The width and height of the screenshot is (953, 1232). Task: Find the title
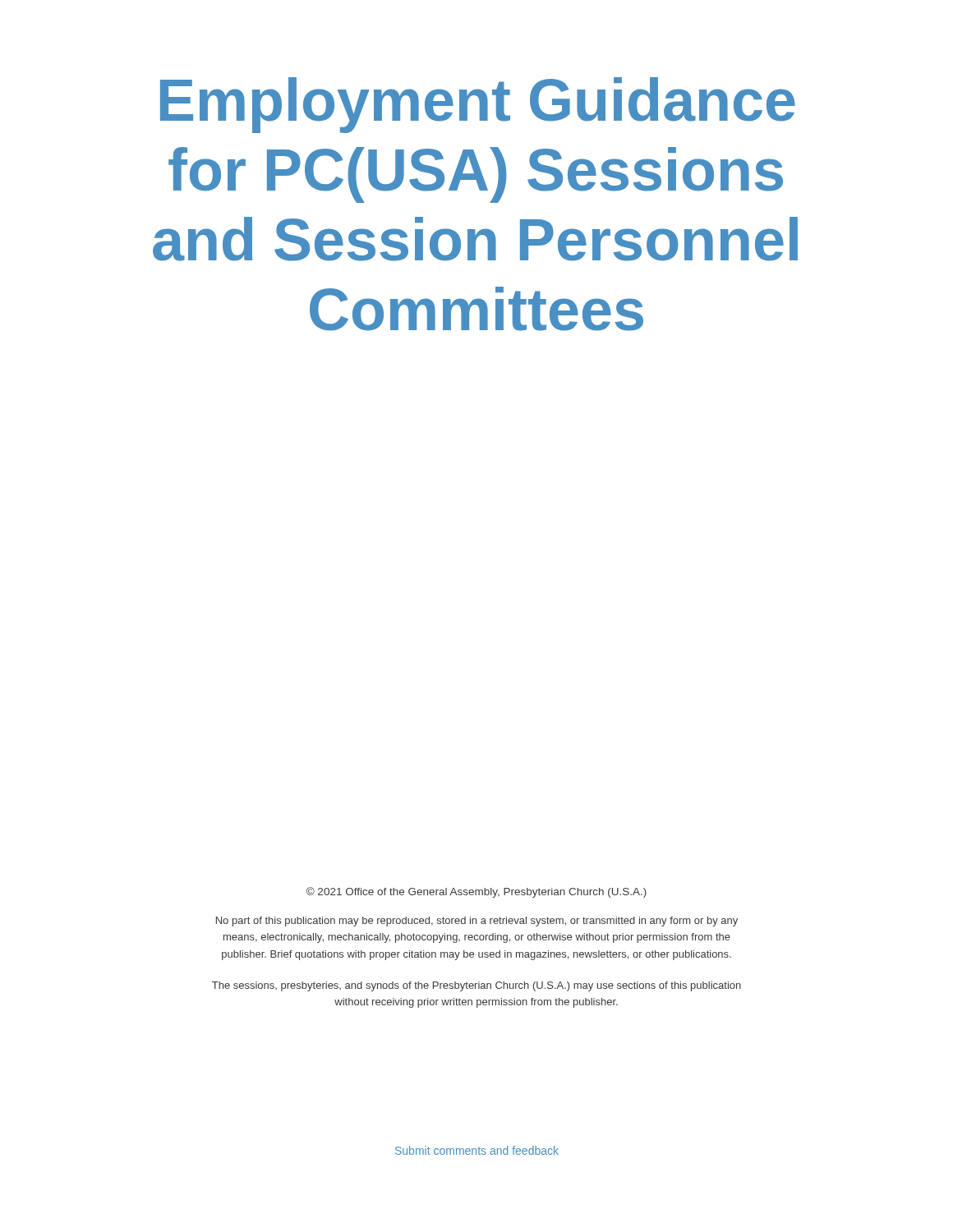(476, 205)
